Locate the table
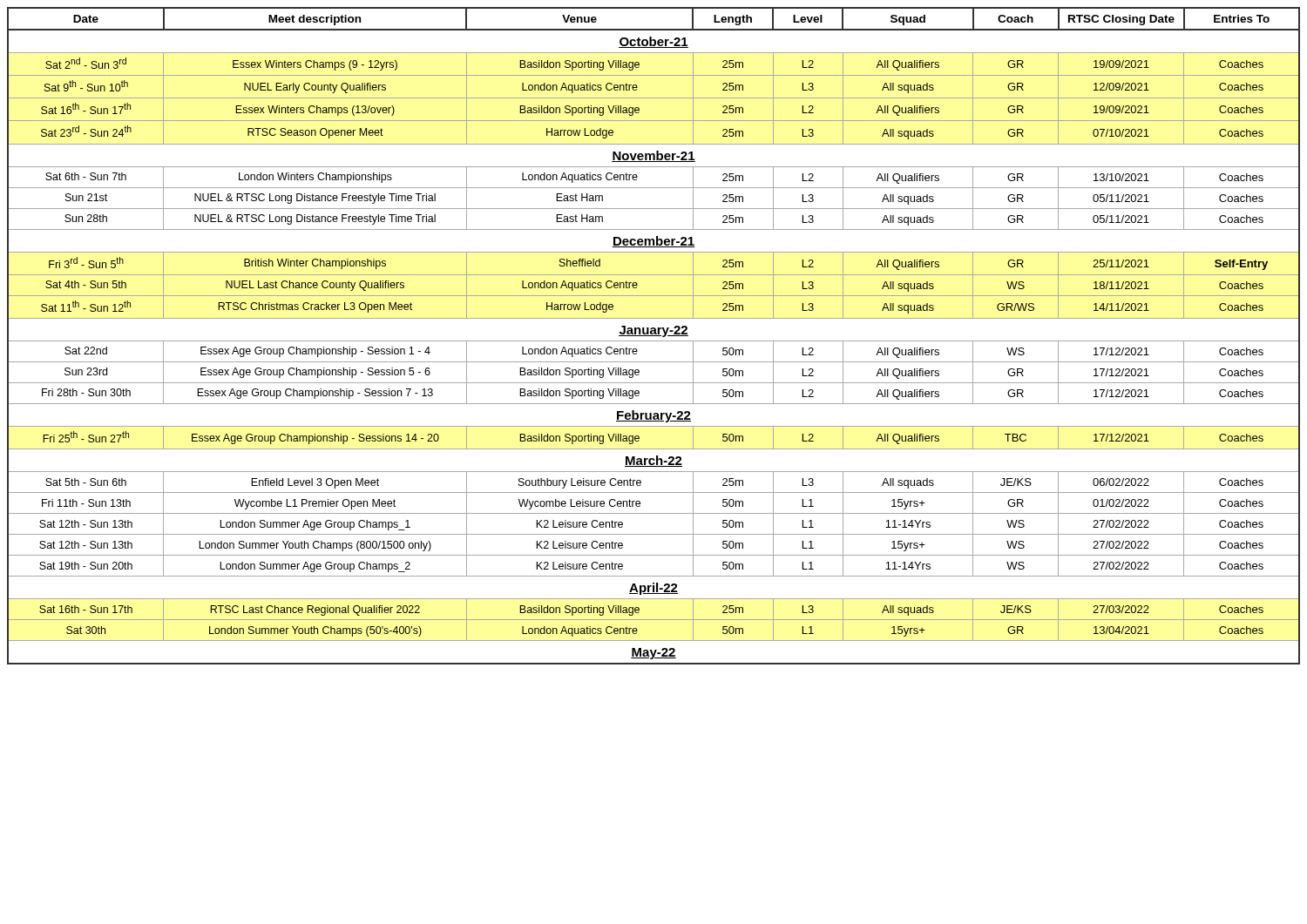 tap(654, 336)
